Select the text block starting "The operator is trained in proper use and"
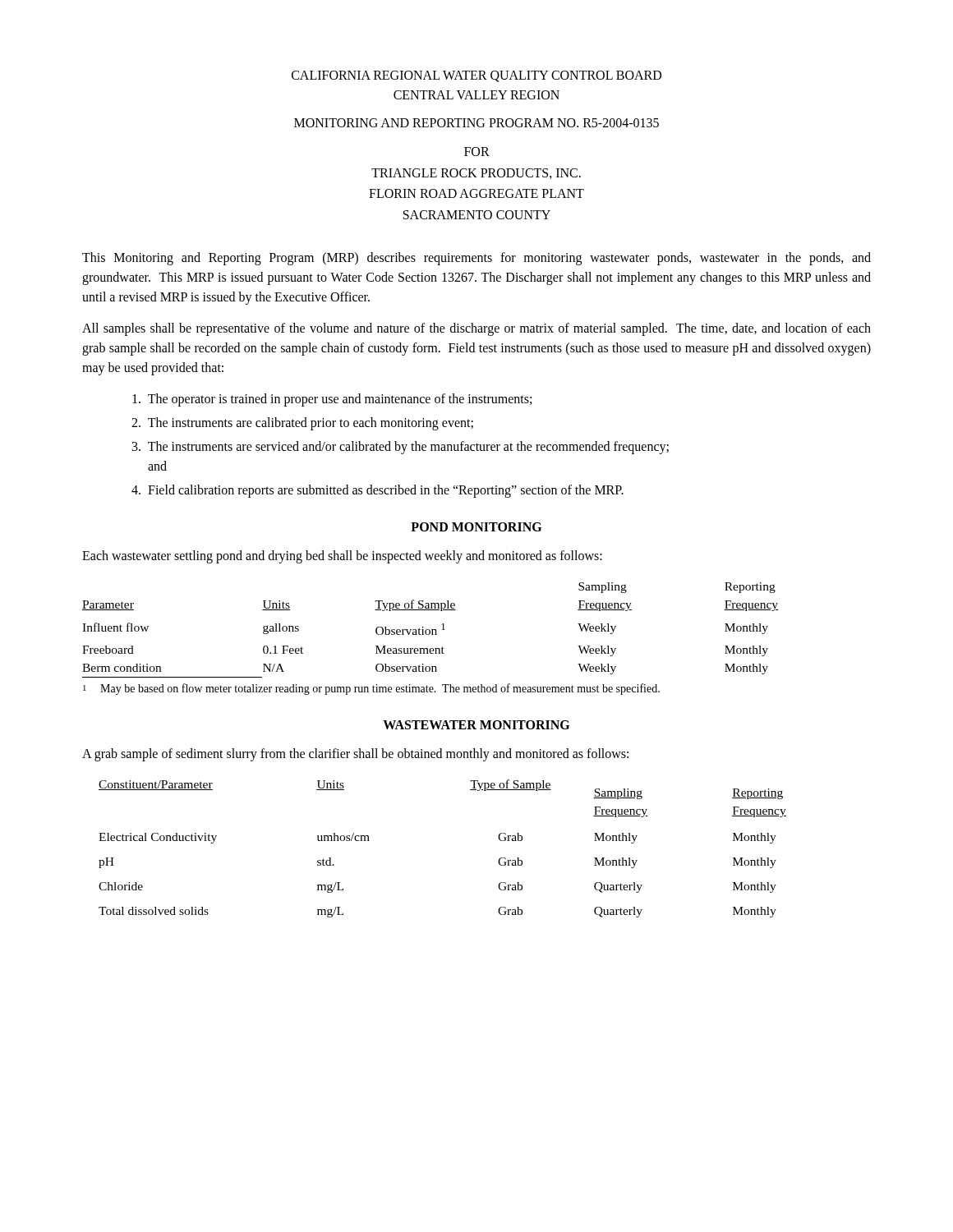This screenshot has height=1232, width=953. [x=332, y=399]
